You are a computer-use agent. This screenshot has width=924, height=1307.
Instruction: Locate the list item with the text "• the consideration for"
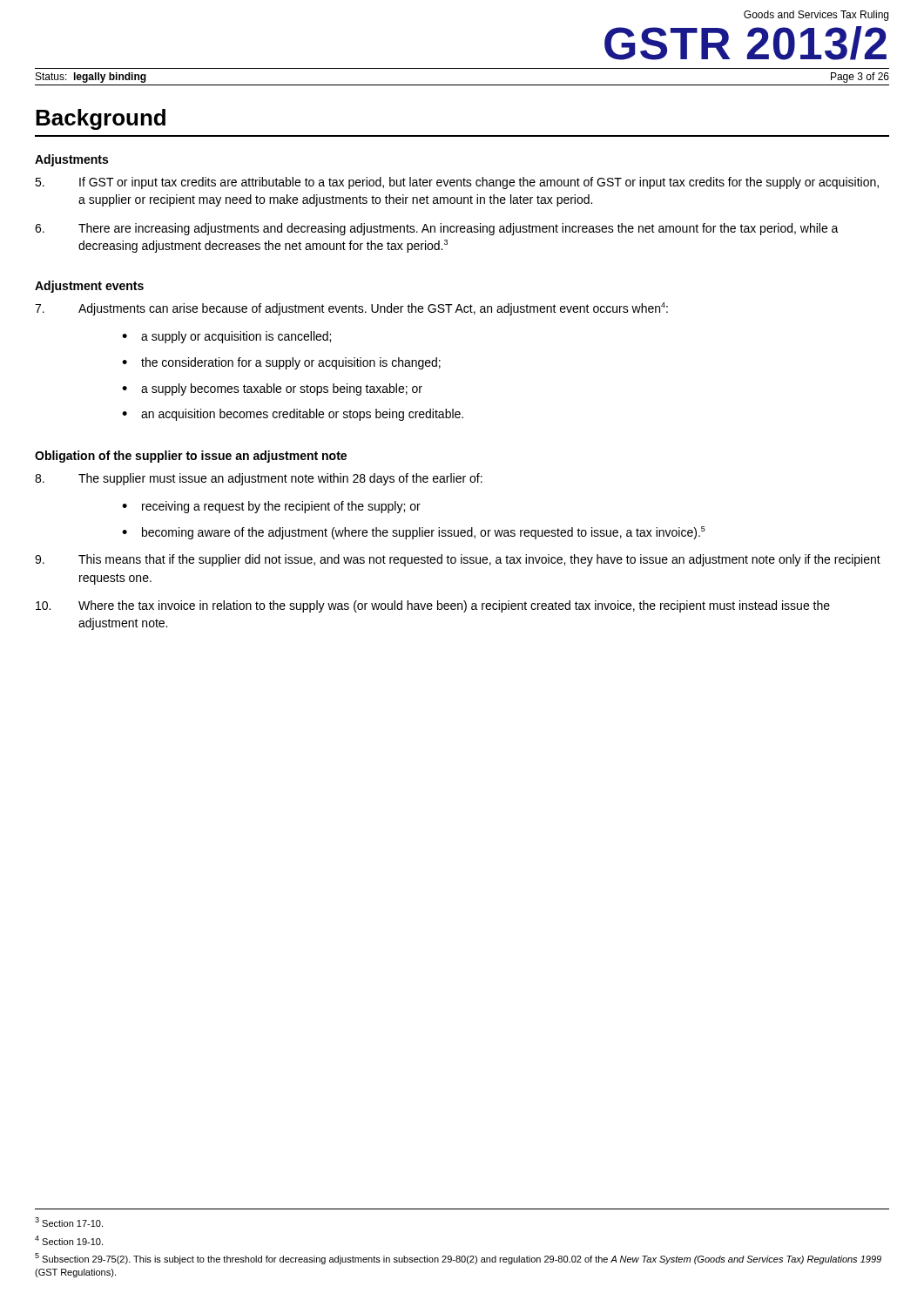point(281,363)
